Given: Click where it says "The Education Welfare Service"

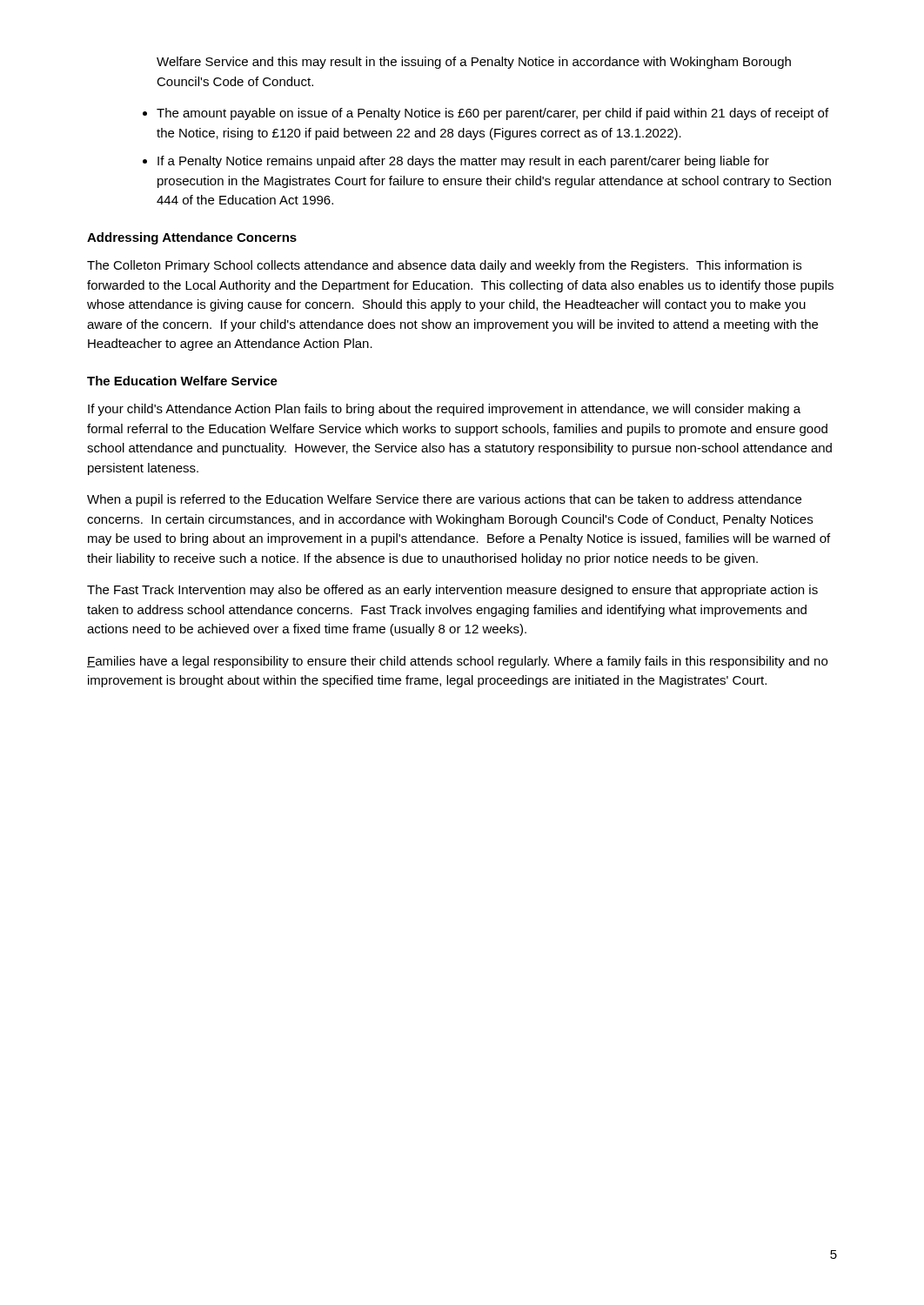Looking at the screenshot, I should point(182,380).
